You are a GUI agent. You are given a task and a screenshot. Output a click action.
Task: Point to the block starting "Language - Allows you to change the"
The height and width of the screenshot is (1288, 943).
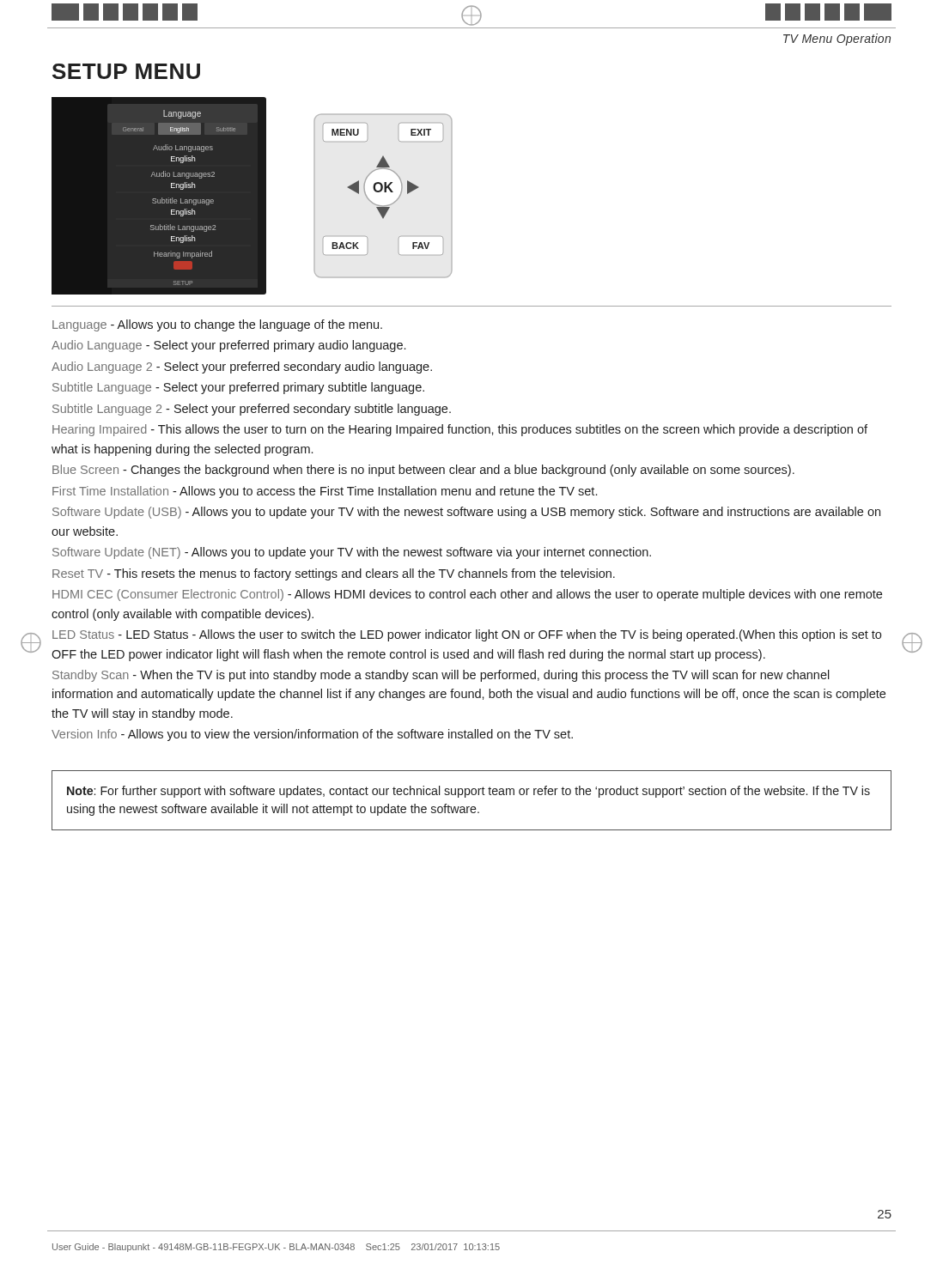click(217, 325)
